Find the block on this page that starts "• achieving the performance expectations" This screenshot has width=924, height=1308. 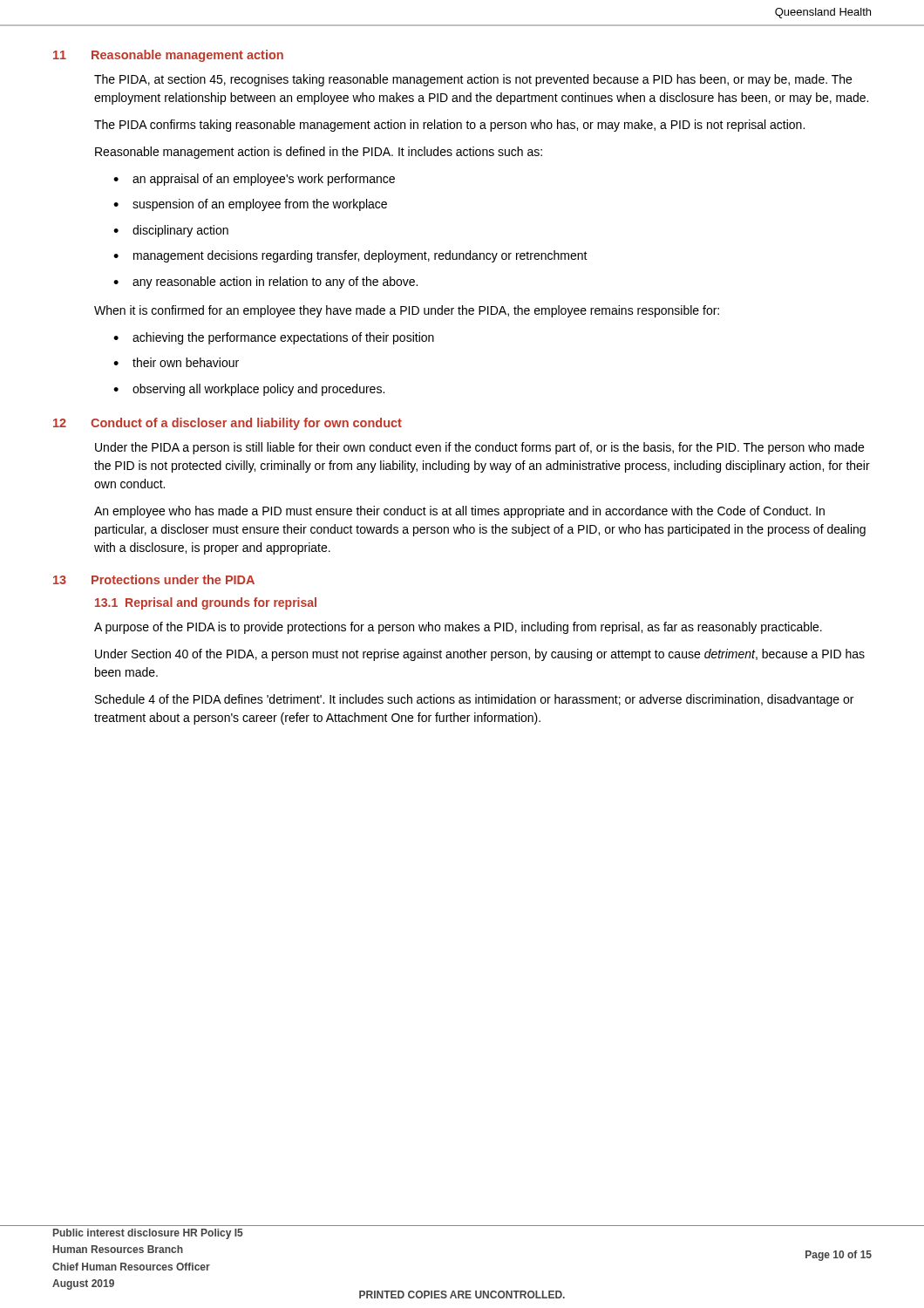click(274, 339)
